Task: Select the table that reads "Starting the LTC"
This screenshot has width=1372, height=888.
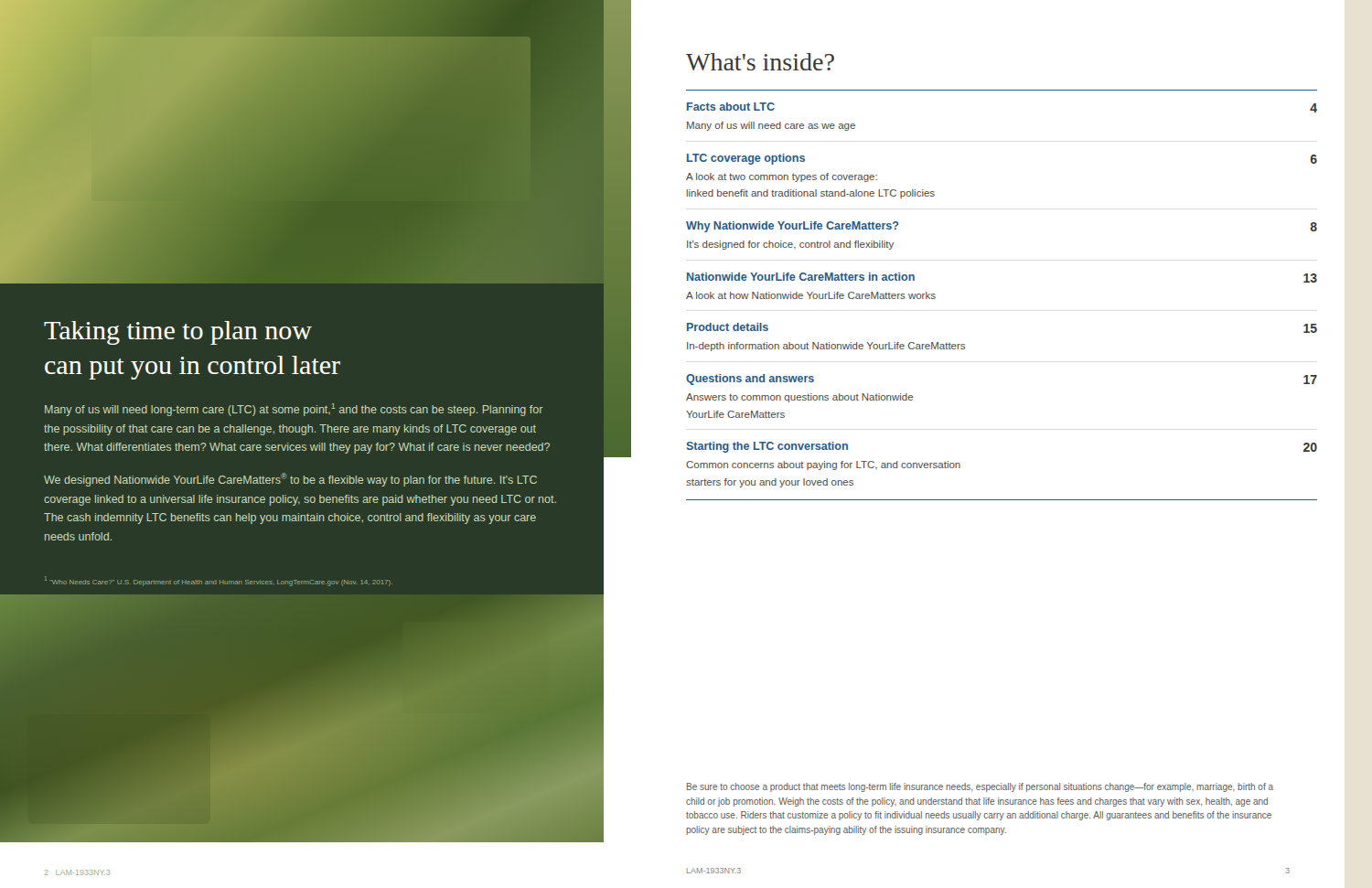Action: (x=1002, y=295)
